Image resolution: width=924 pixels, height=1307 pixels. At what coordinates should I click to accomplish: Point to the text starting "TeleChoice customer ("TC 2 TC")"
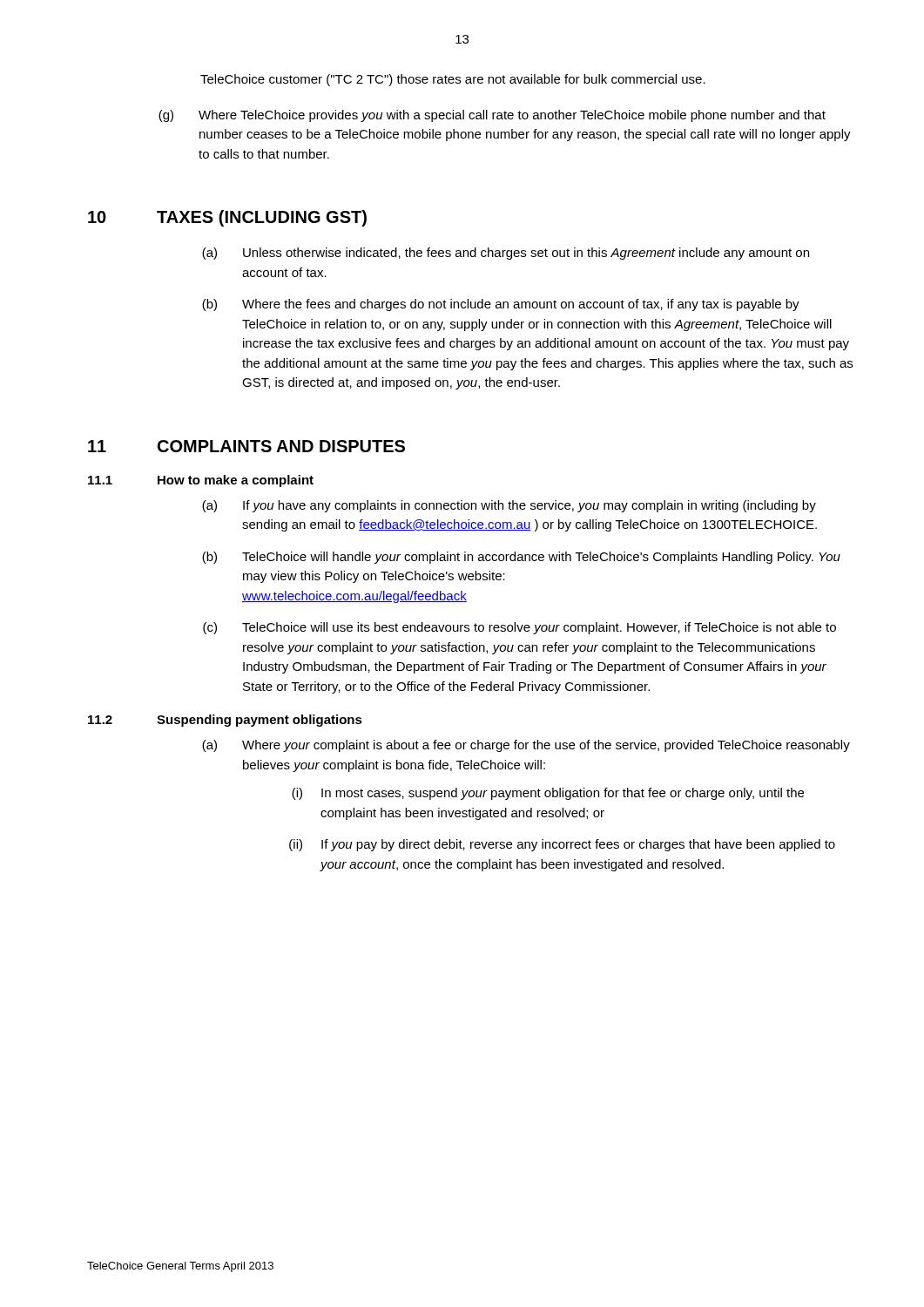pos(453,79)
